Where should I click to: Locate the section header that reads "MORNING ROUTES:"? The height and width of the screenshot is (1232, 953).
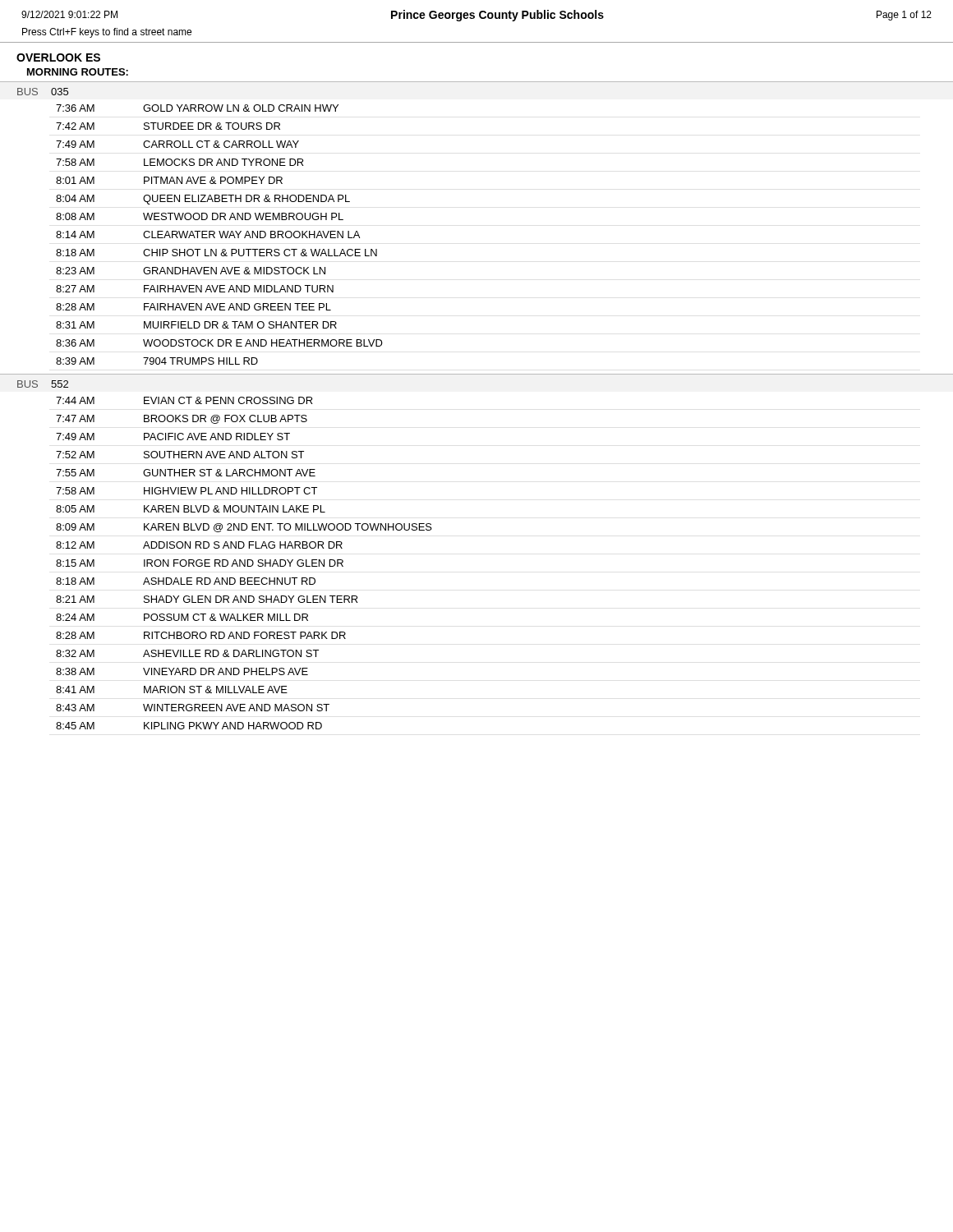tap(78, 72)
